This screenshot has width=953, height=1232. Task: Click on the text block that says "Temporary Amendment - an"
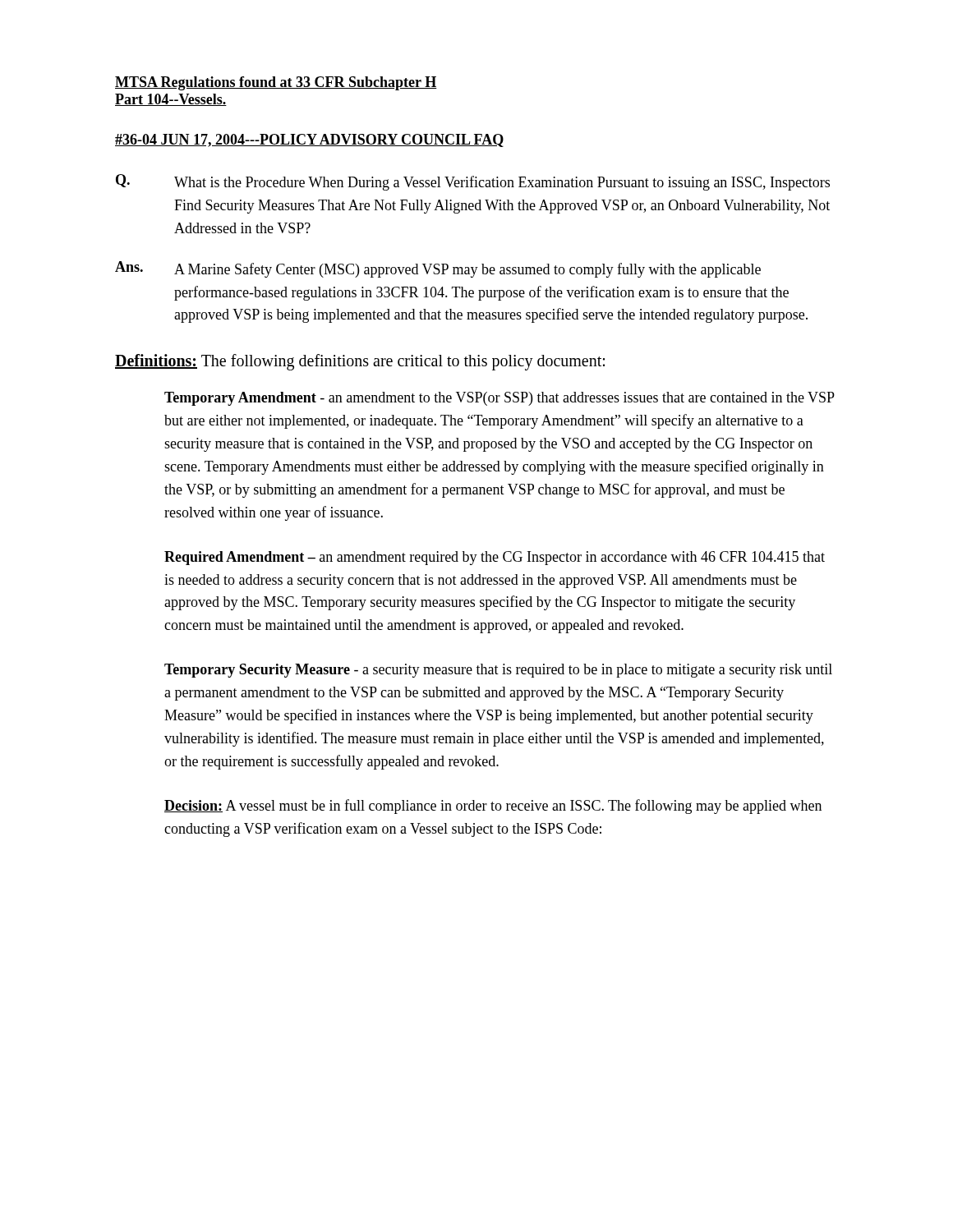[x=499, y=455]
